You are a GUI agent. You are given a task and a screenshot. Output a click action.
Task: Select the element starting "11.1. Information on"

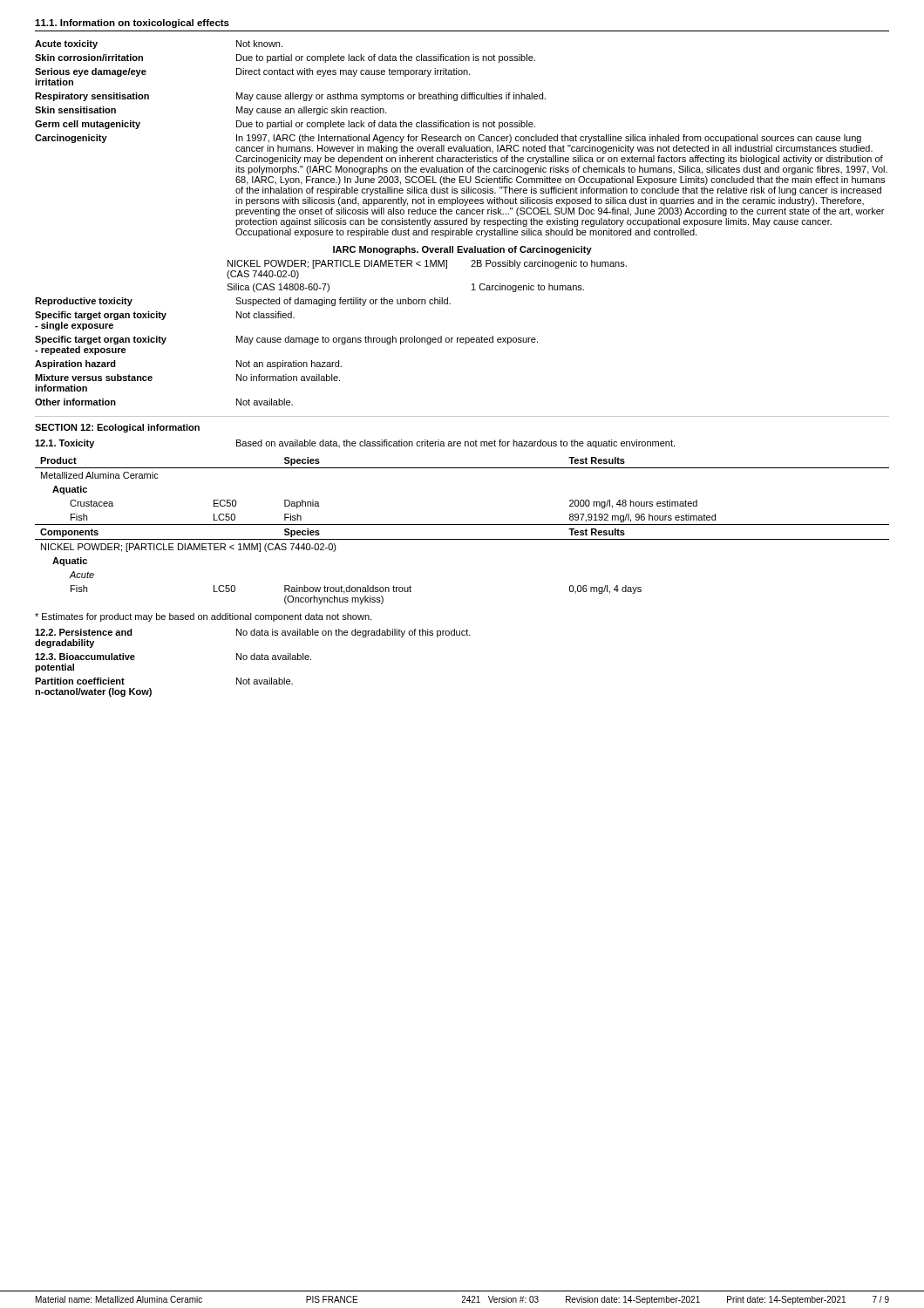click(x=132, y=23)
